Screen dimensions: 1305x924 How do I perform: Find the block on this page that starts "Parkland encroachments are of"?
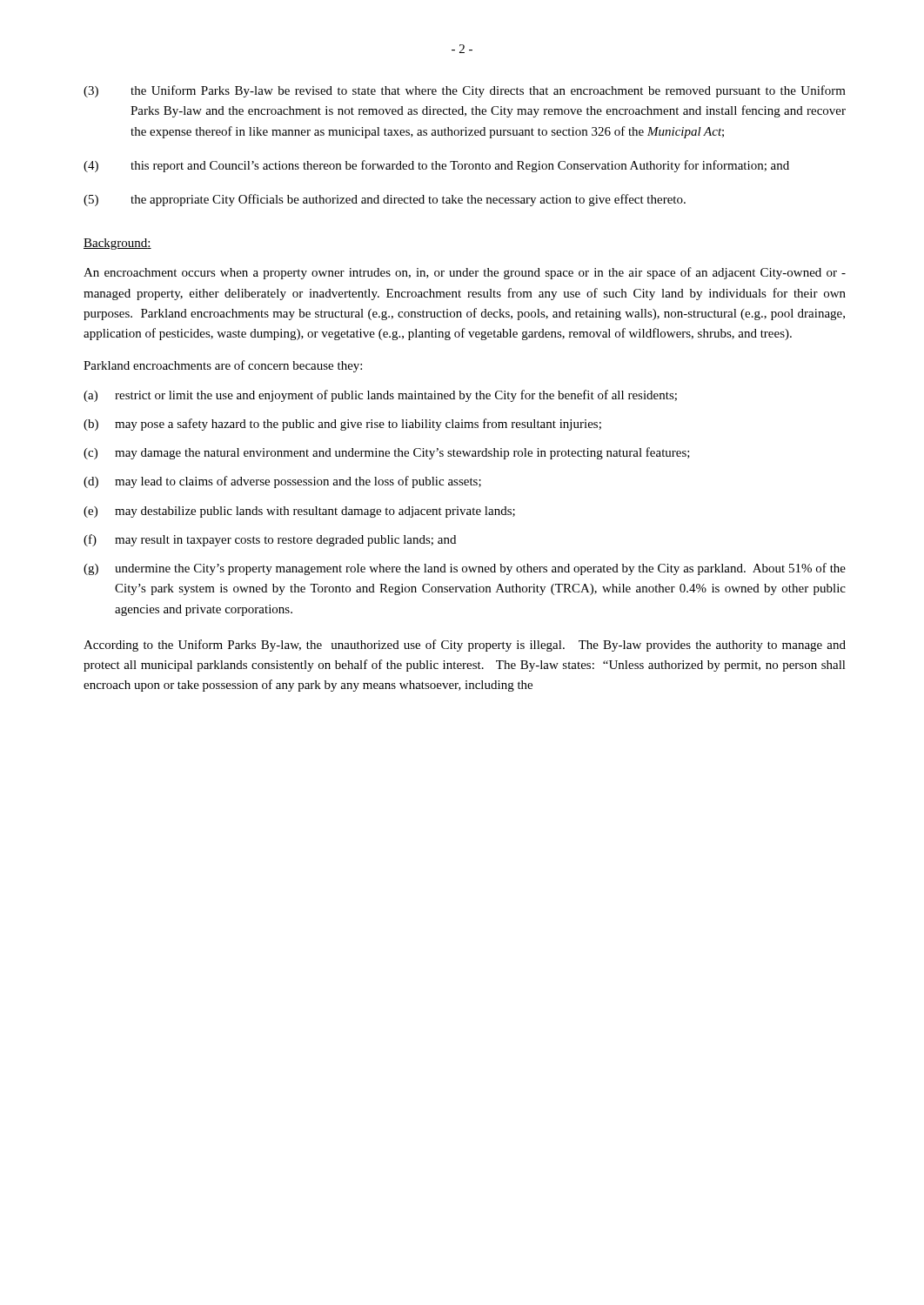[223, 366]
